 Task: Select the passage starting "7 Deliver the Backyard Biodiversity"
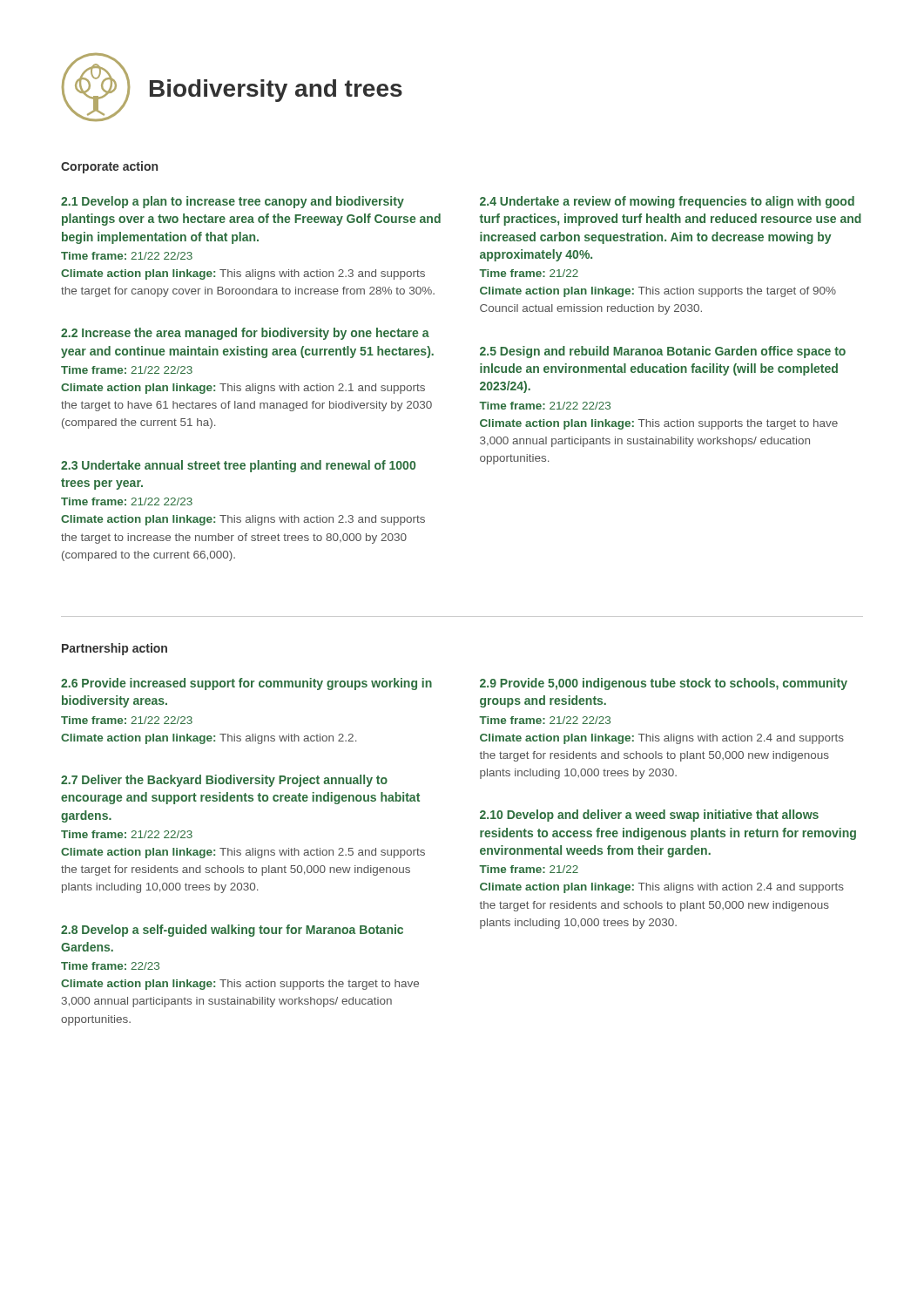pyautogui.click(x=224, y=781)
